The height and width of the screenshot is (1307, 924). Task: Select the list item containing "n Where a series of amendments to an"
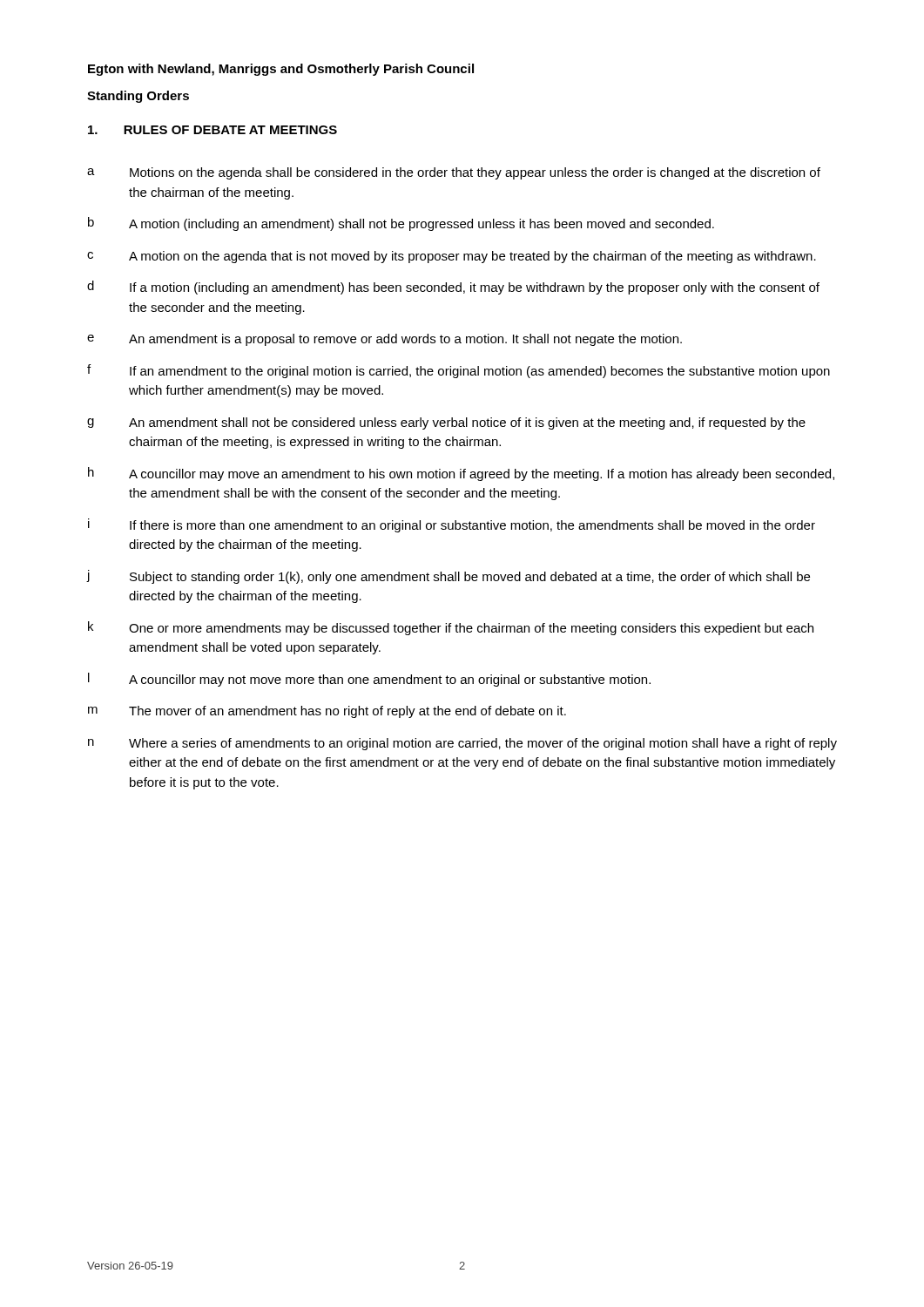click(462, 763)
